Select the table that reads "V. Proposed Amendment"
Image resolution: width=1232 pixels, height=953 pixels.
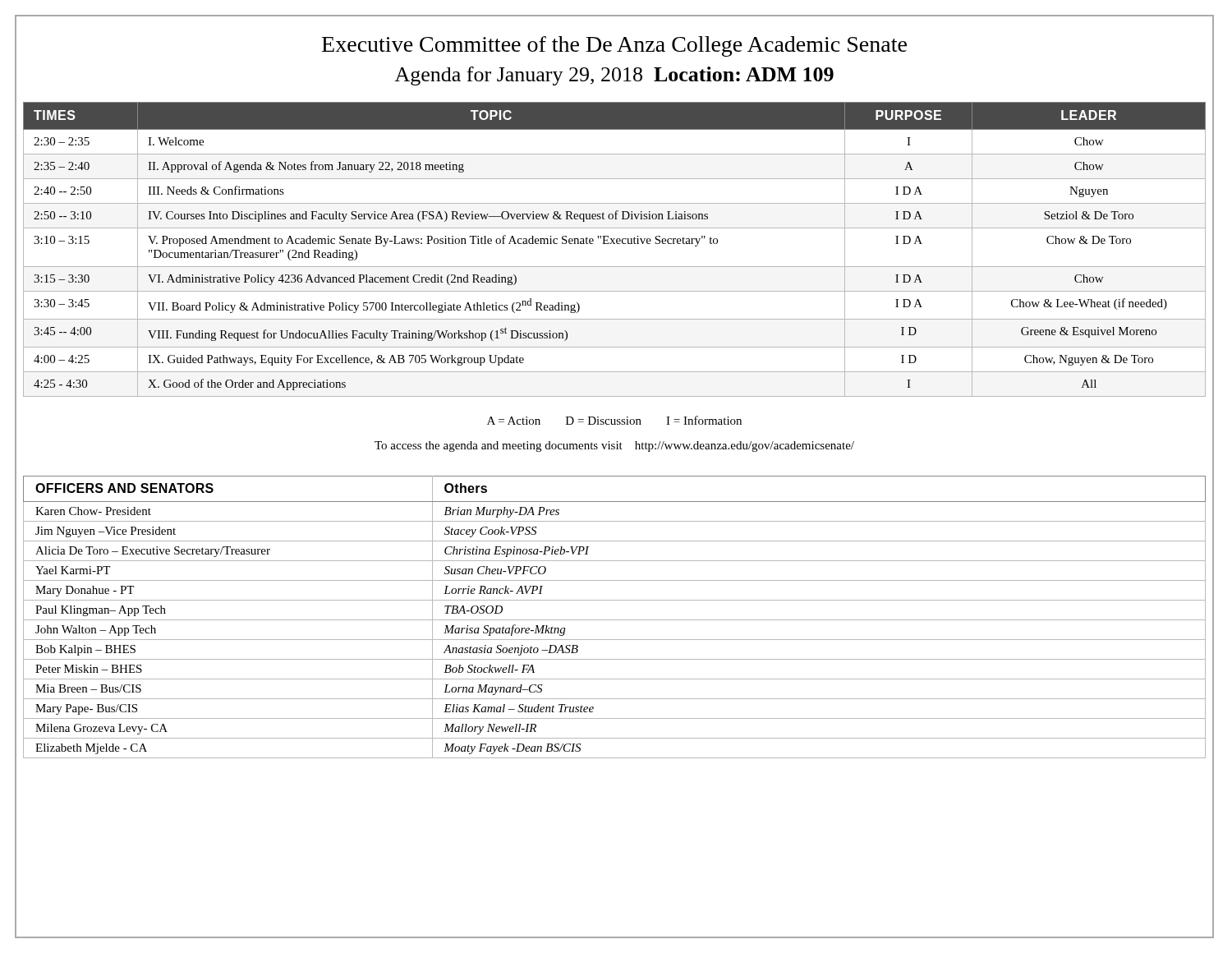pyautogui.click(x=614, y=249)
